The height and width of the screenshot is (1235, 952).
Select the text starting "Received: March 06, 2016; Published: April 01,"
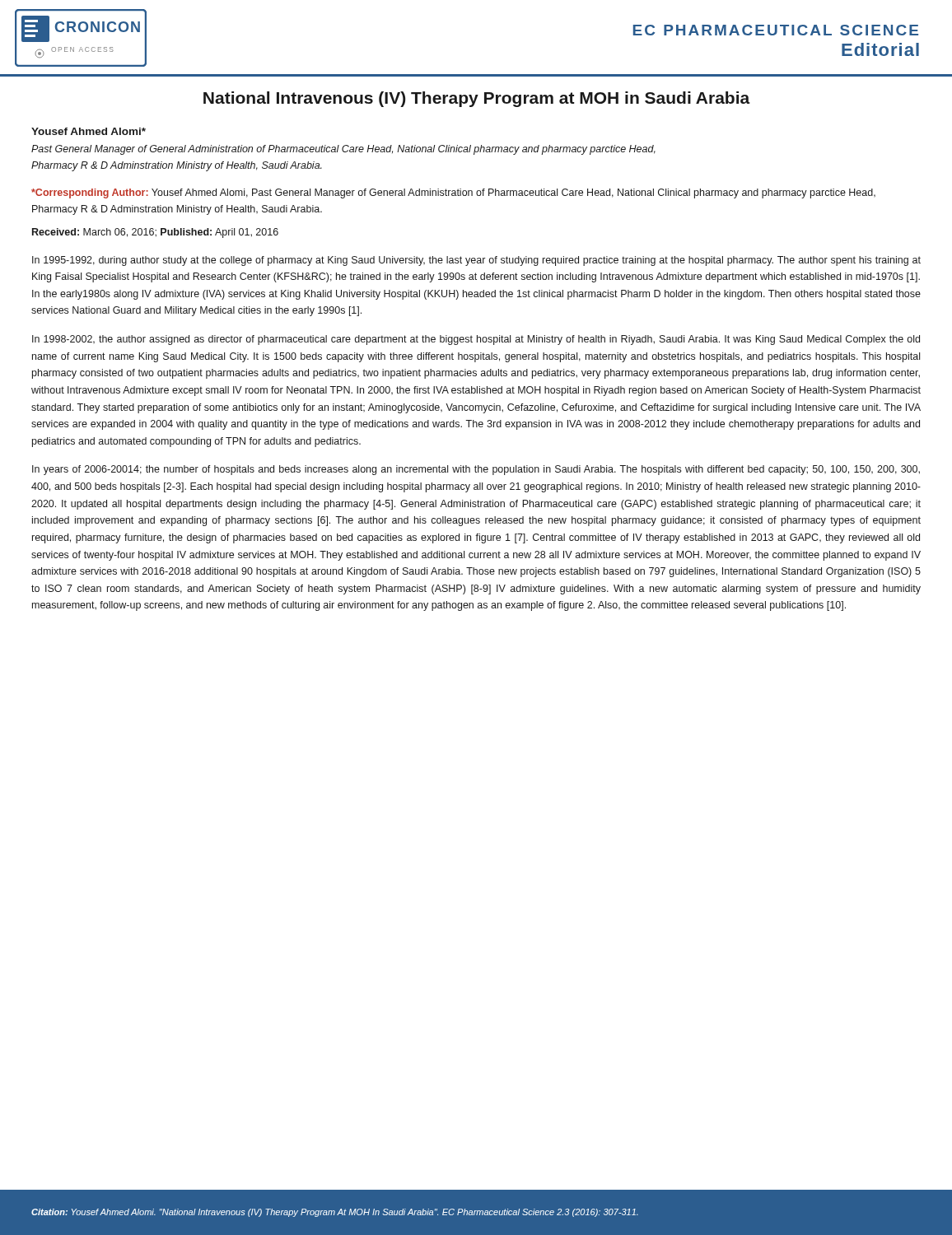[155, 232]
